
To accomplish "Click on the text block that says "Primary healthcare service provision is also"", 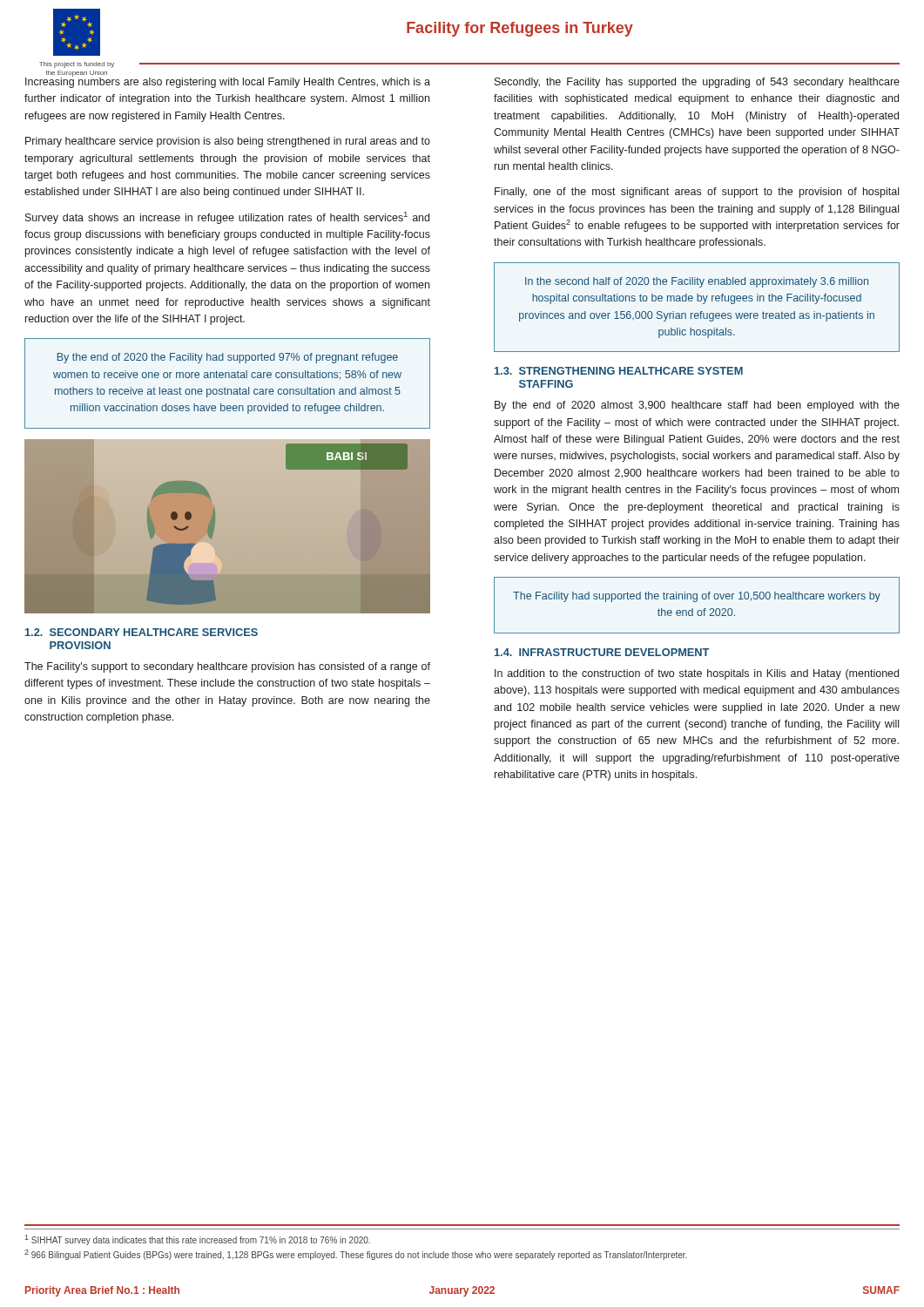I will click(x=227, y=167).
